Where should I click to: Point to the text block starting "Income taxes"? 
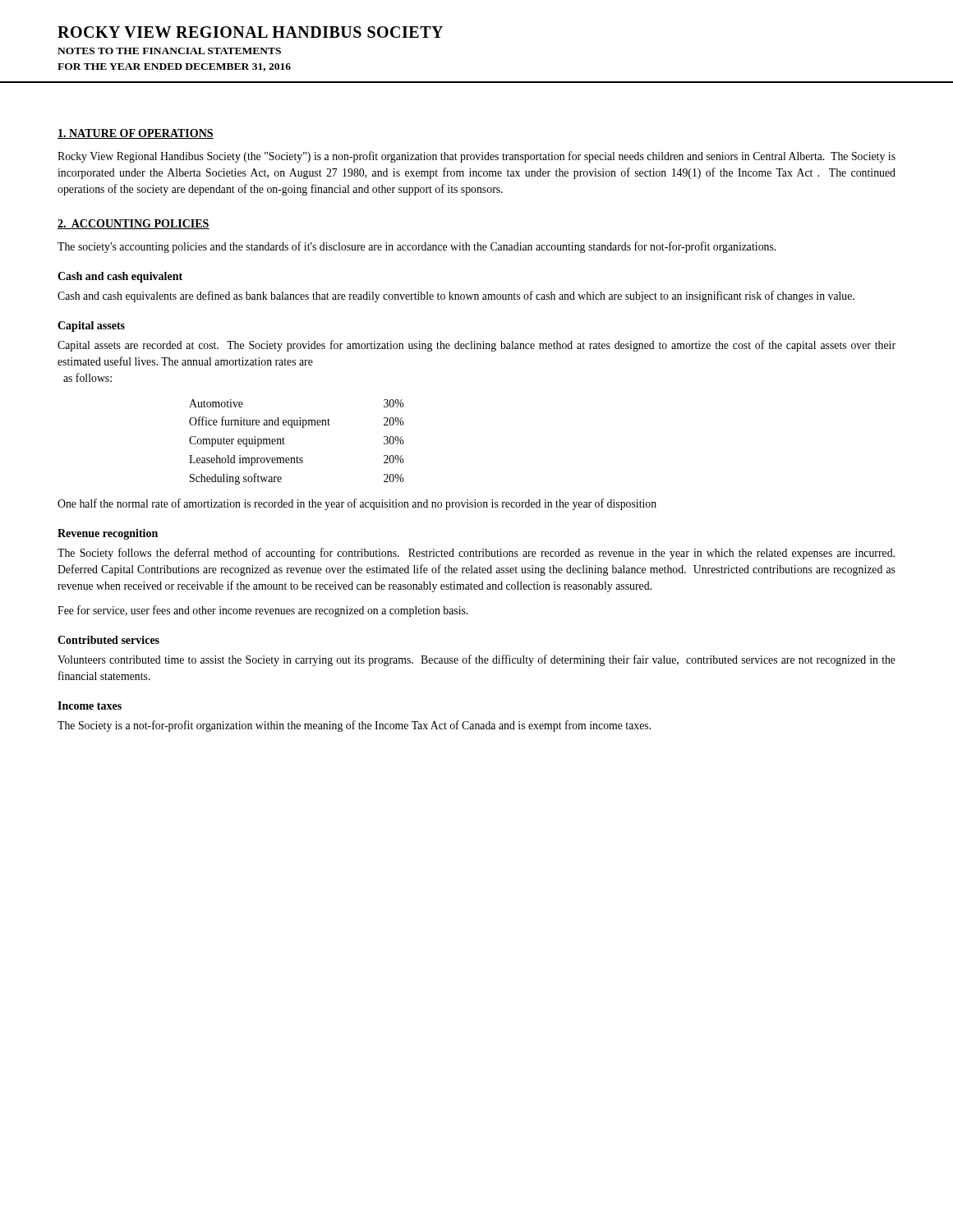click(x=90, y=706)
